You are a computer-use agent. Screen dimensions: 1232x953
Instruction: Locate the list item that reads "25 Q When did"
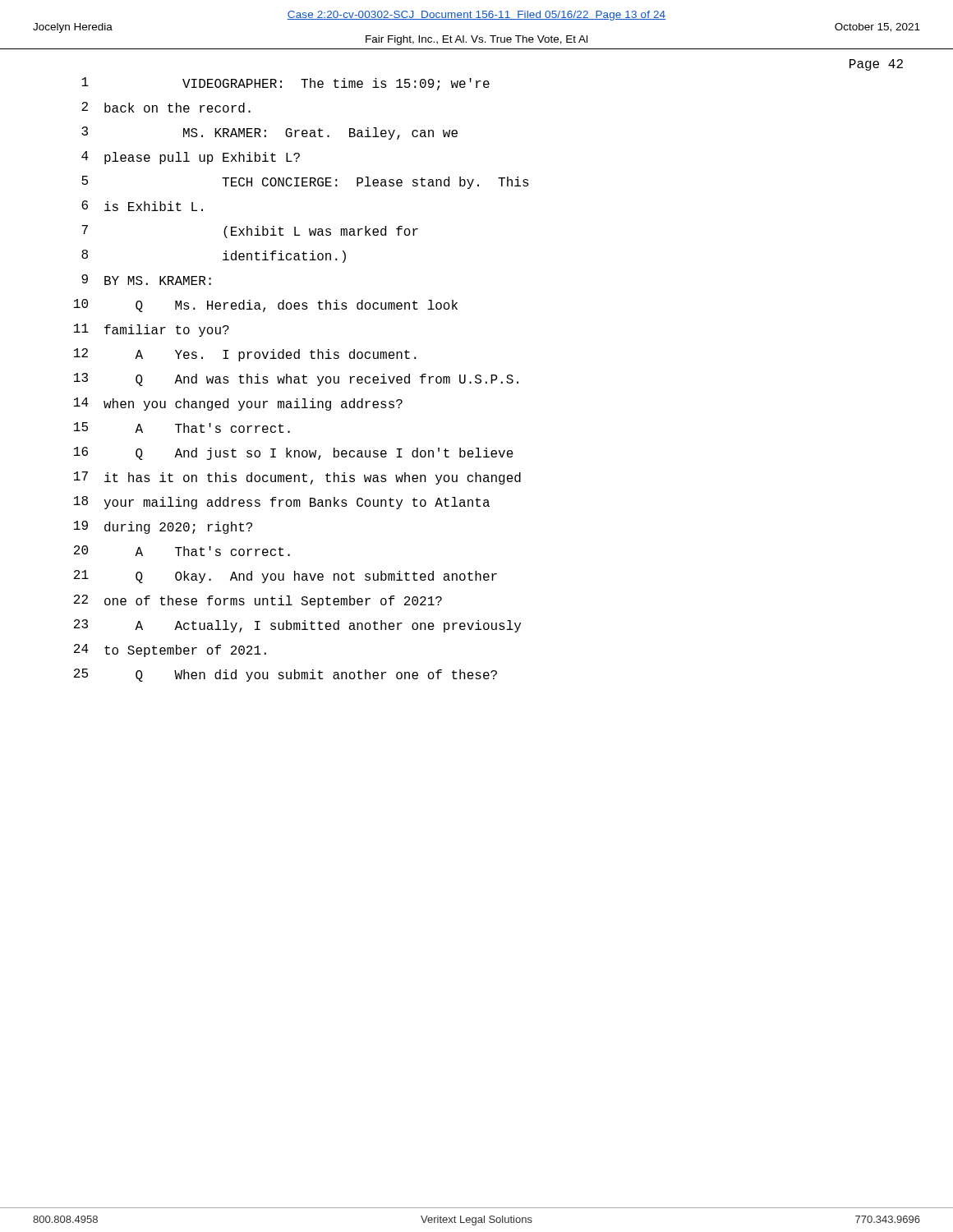pyautogui.click(x=476, y=676)
